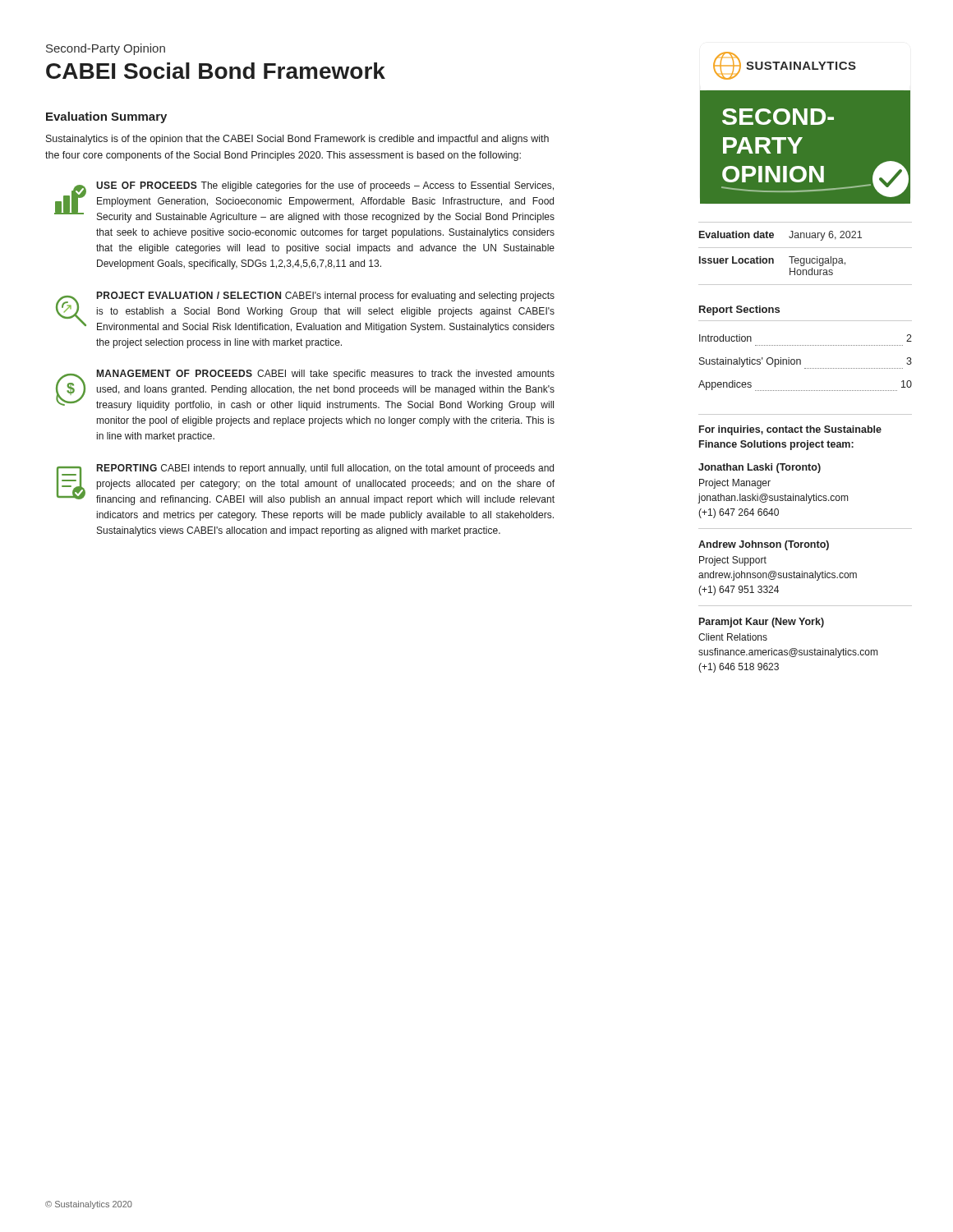This screenshot has height=1232, width=953.
Task: Click on the logo
Action: (805, 123)
